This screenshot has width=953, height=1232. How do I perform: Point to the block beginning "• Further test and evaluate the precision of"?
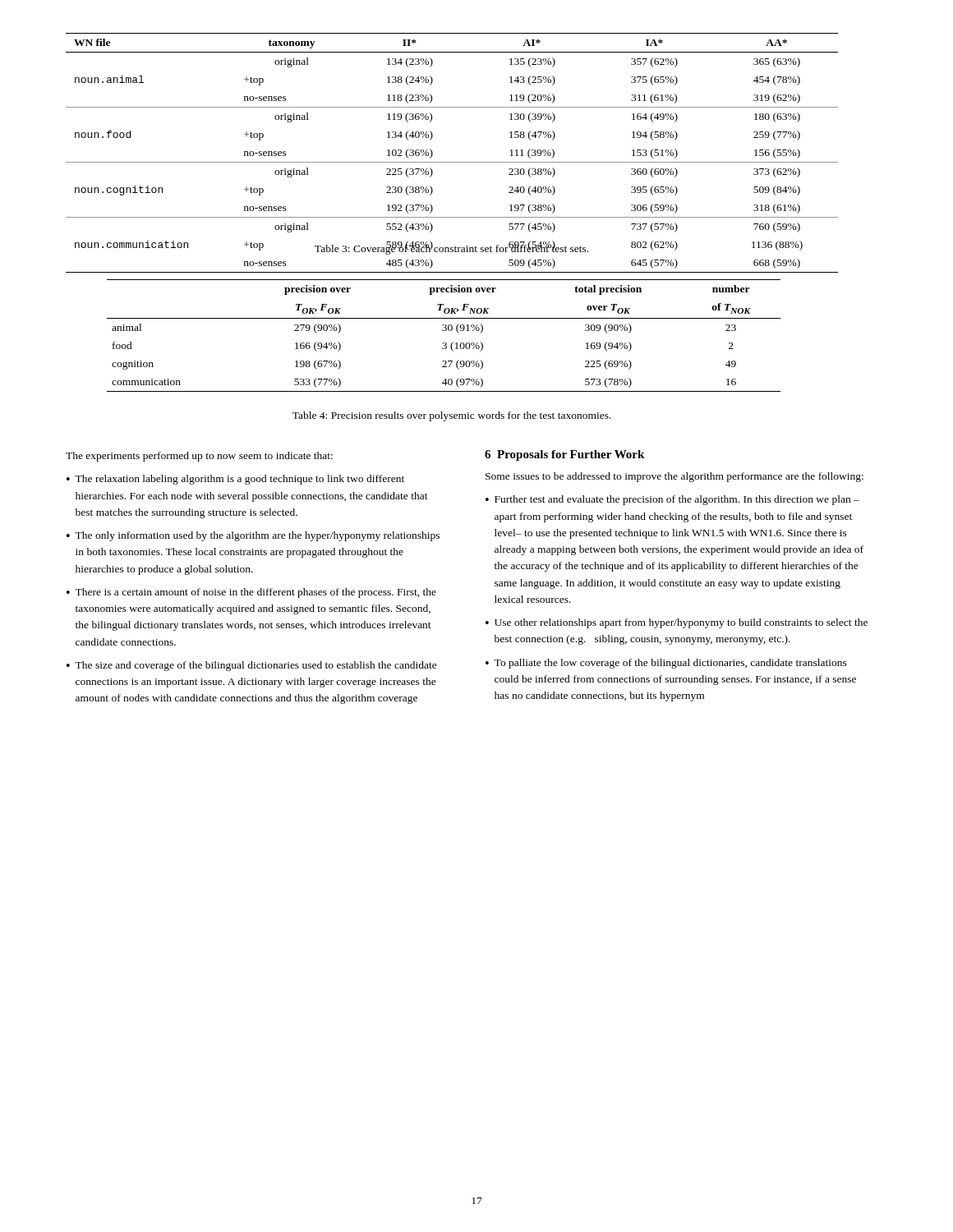(678, 550)
